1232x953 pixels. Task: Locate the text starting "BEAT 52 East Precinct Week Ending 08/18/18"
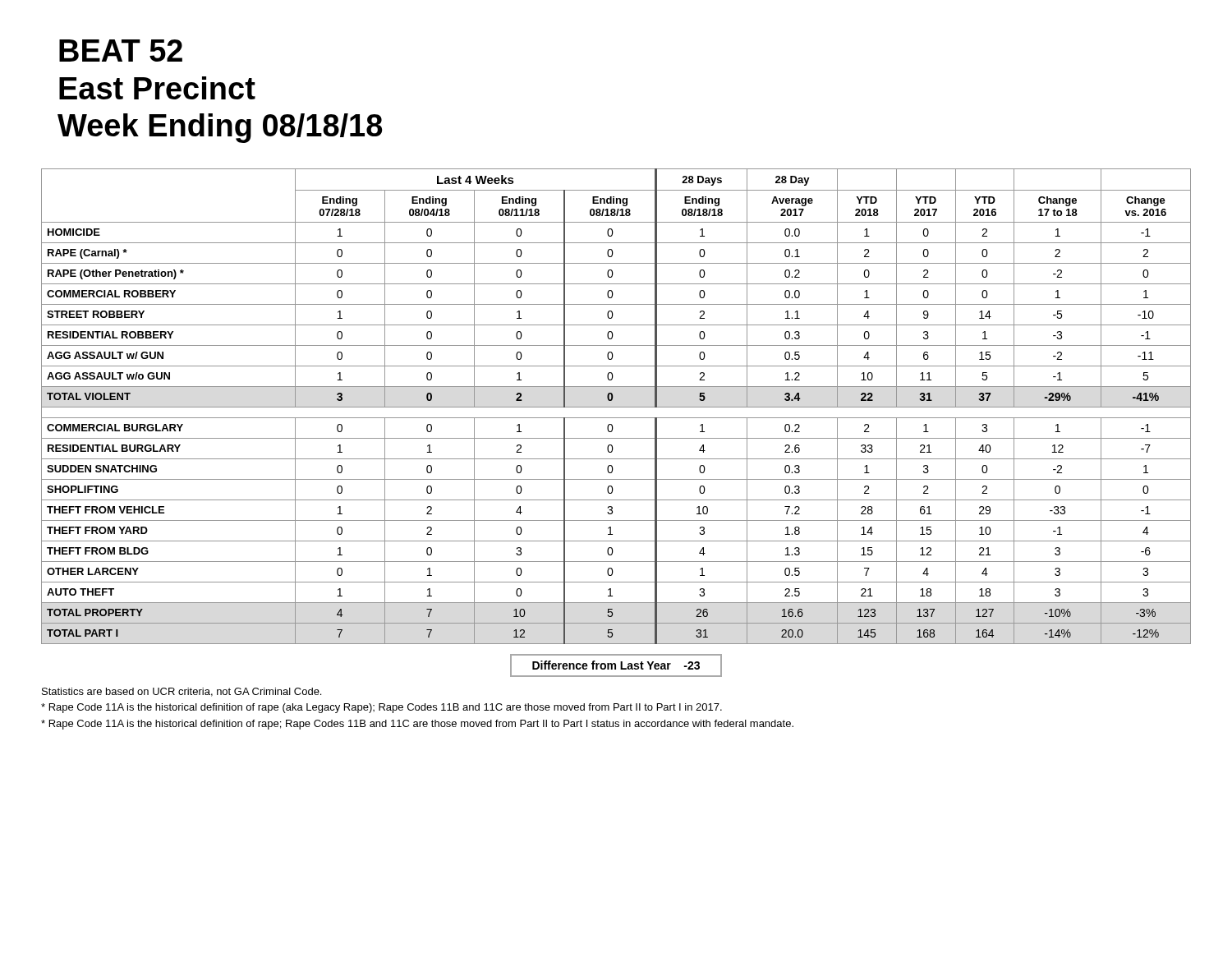(x=121, y=51)
